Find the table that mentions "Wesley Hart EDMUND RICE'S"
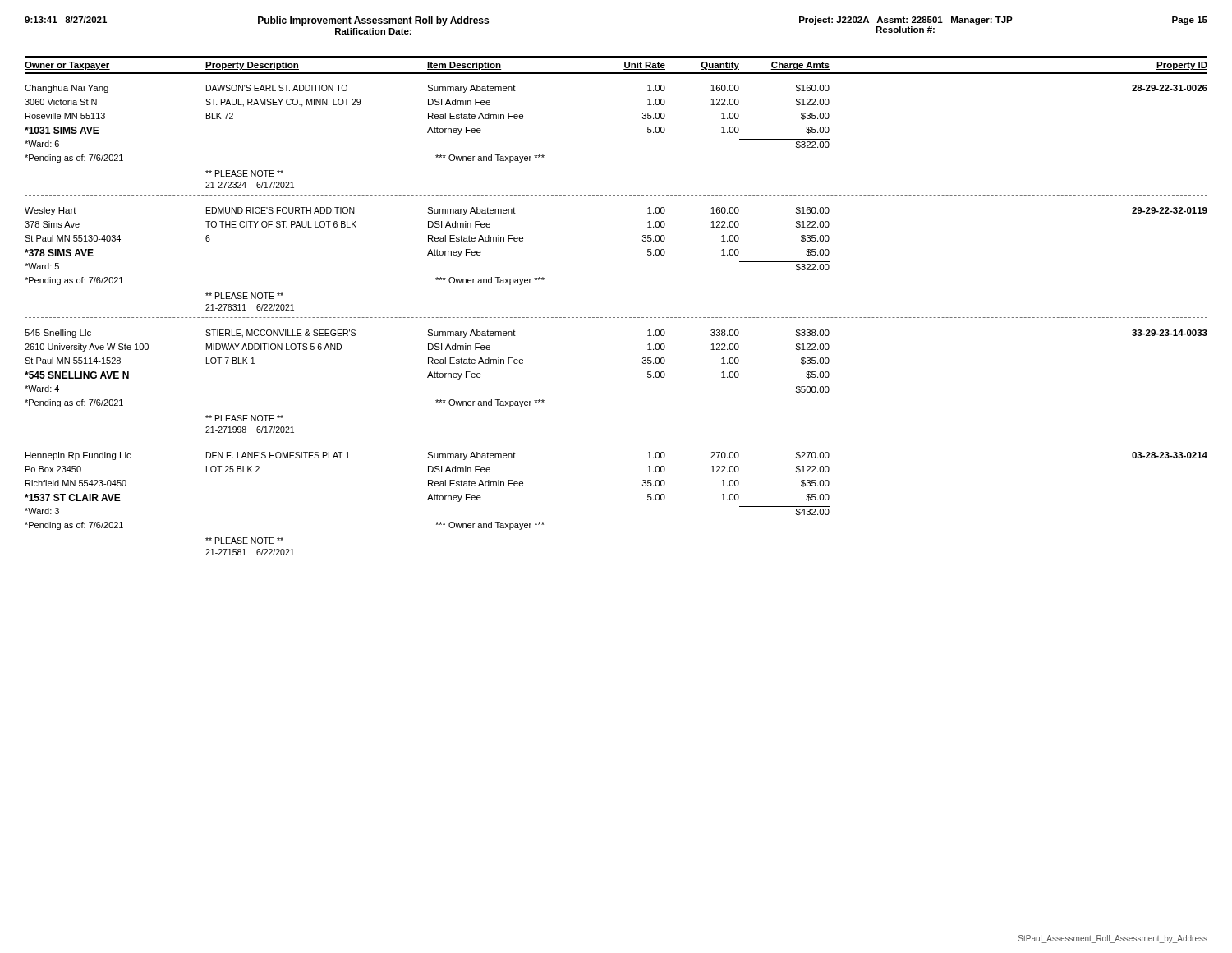The height and width of the screenshot is (953, 1232). pos(616,256)
